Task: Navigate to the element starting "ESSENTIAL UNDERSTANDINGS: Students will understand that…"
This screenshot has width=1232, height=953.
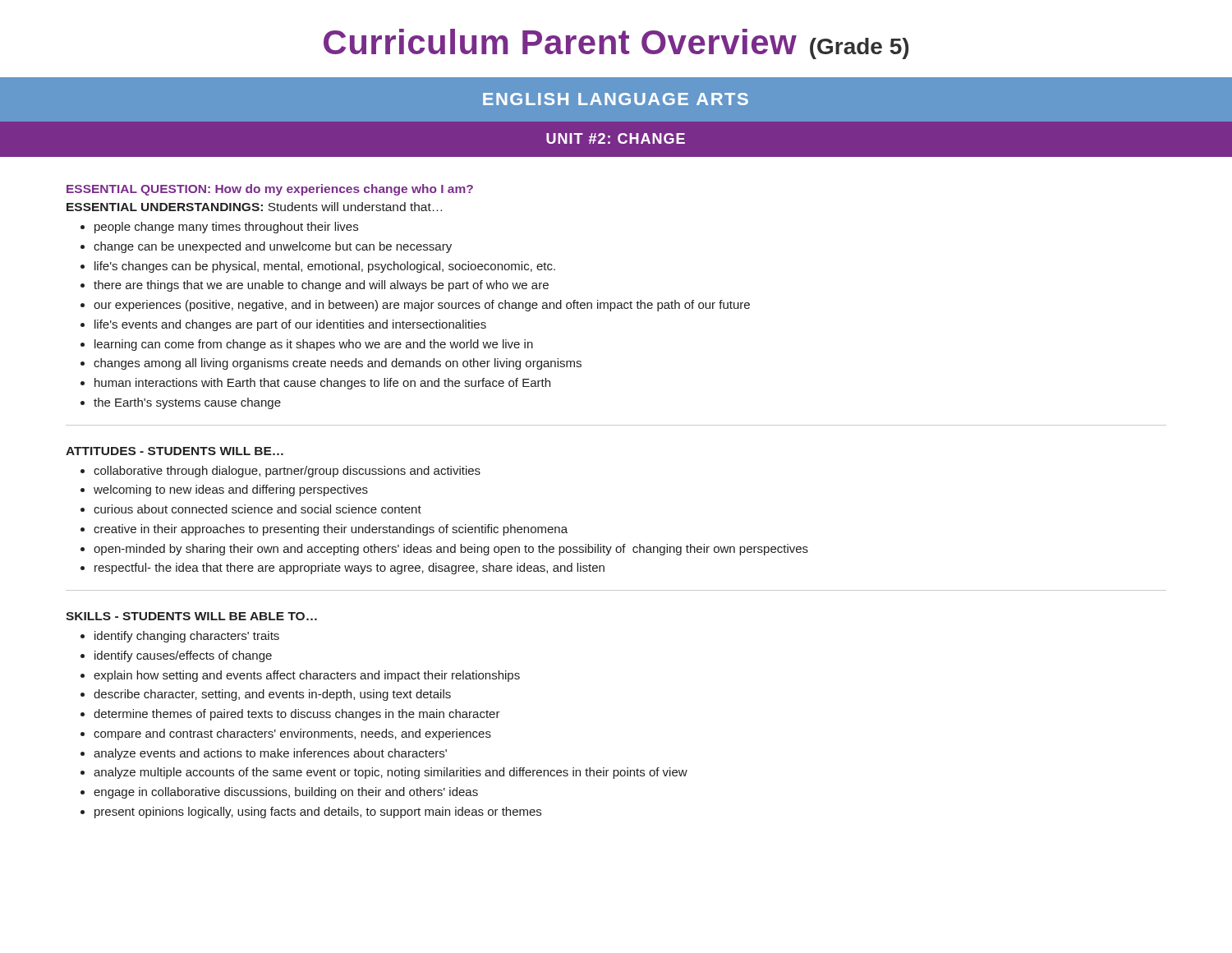Action: point(255,207)
